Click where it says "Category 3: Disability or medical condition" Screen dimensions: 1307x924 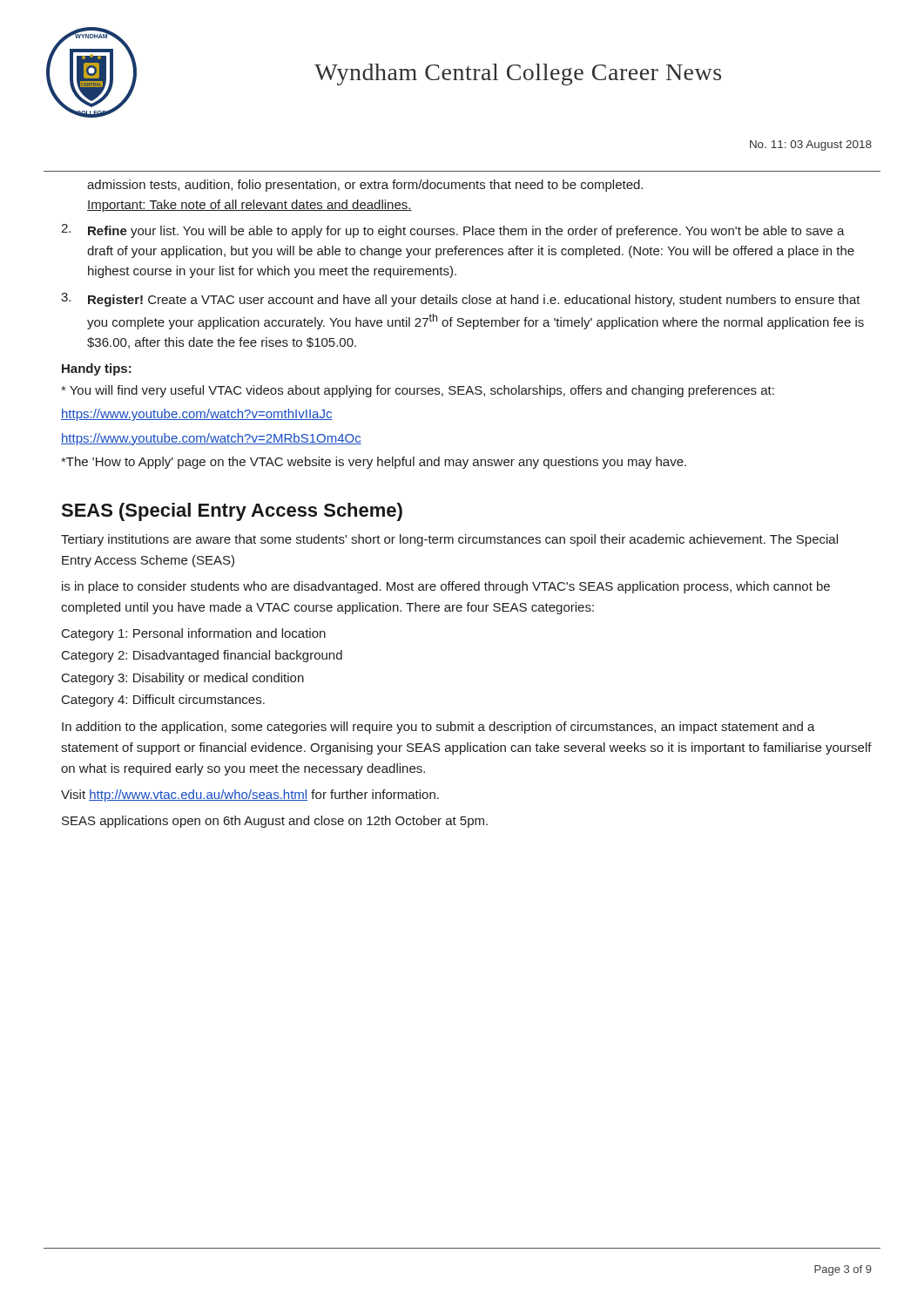pos(183,677)
